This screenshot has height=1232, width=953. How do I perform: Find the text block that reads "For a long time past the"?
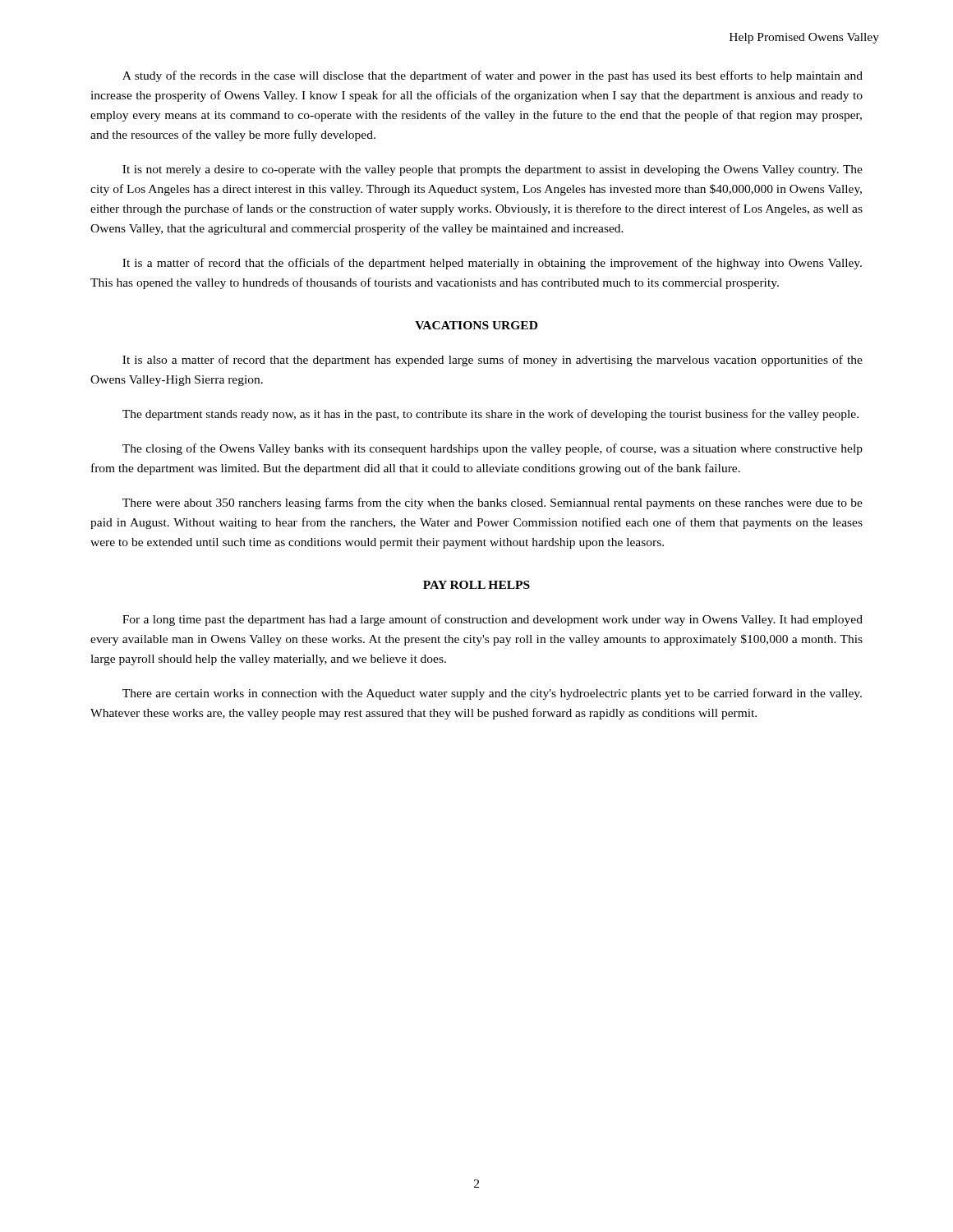point(476,639)
